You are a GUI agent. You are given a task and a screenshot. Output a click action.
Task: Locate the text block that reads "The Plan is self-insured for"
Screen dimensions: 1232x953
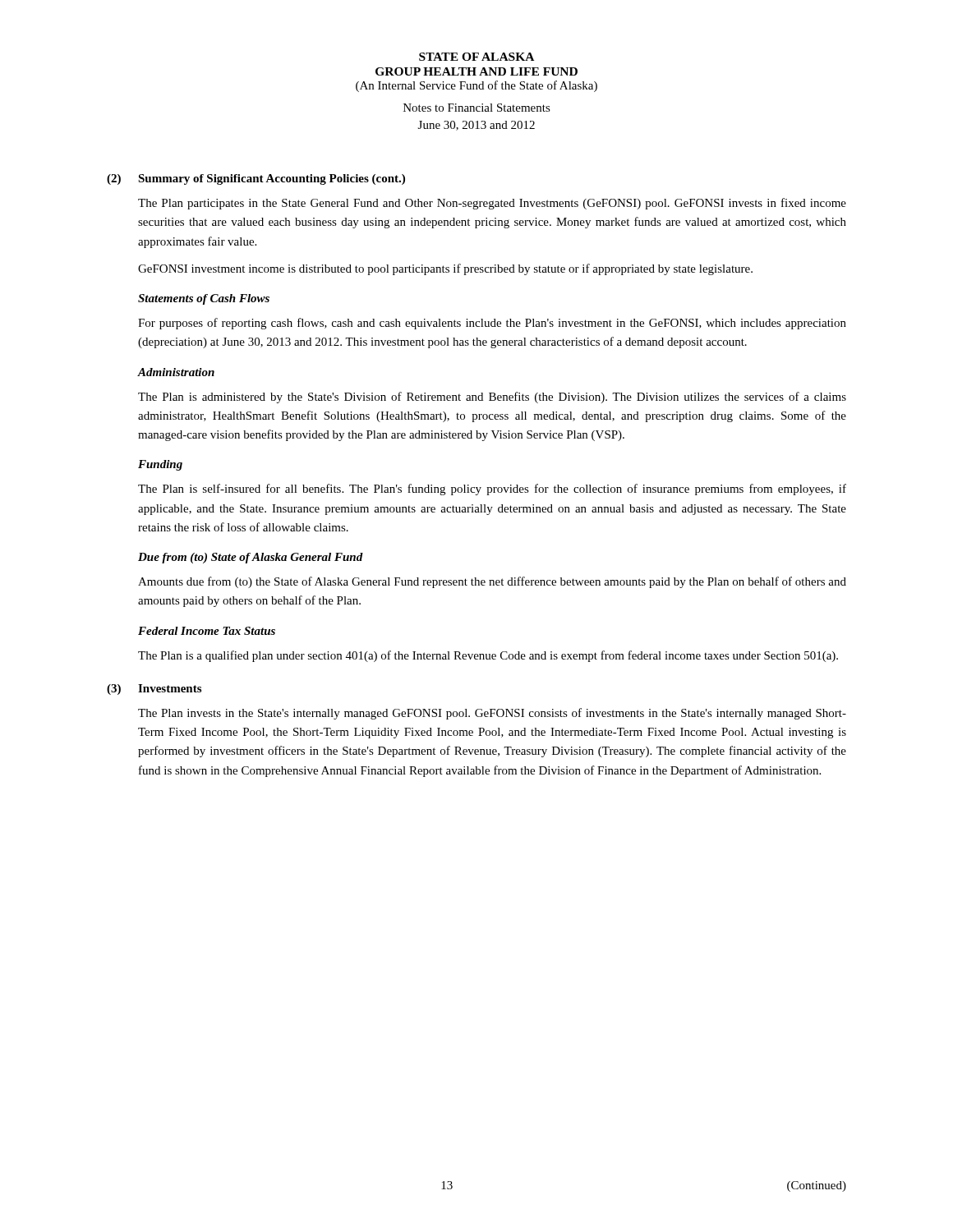[492, 508]
